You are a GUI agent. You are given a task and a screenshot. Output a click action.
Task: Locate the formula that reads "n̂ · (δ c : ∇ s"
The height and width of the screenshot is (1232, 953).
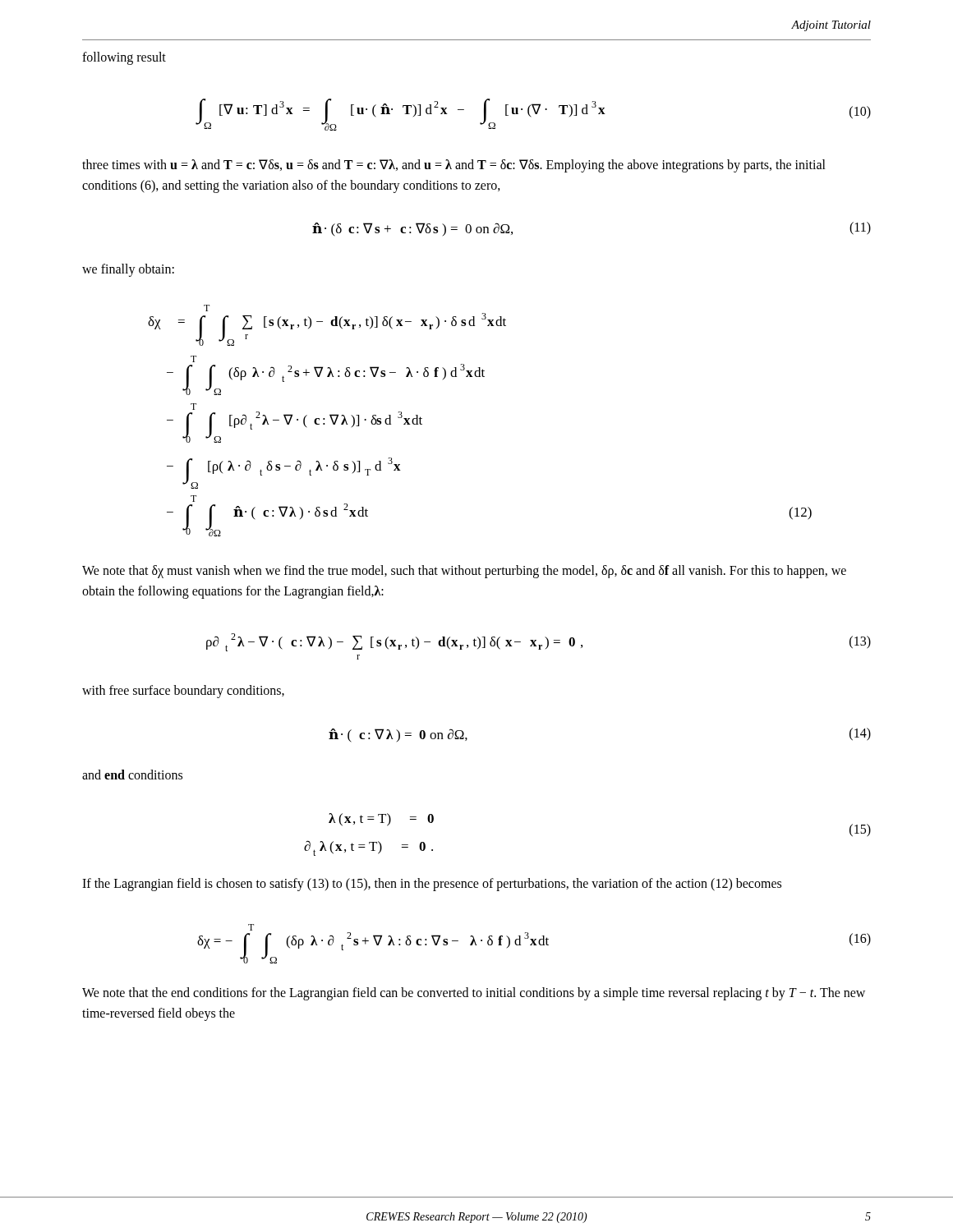pyautogui.click(x=410, y=228)
